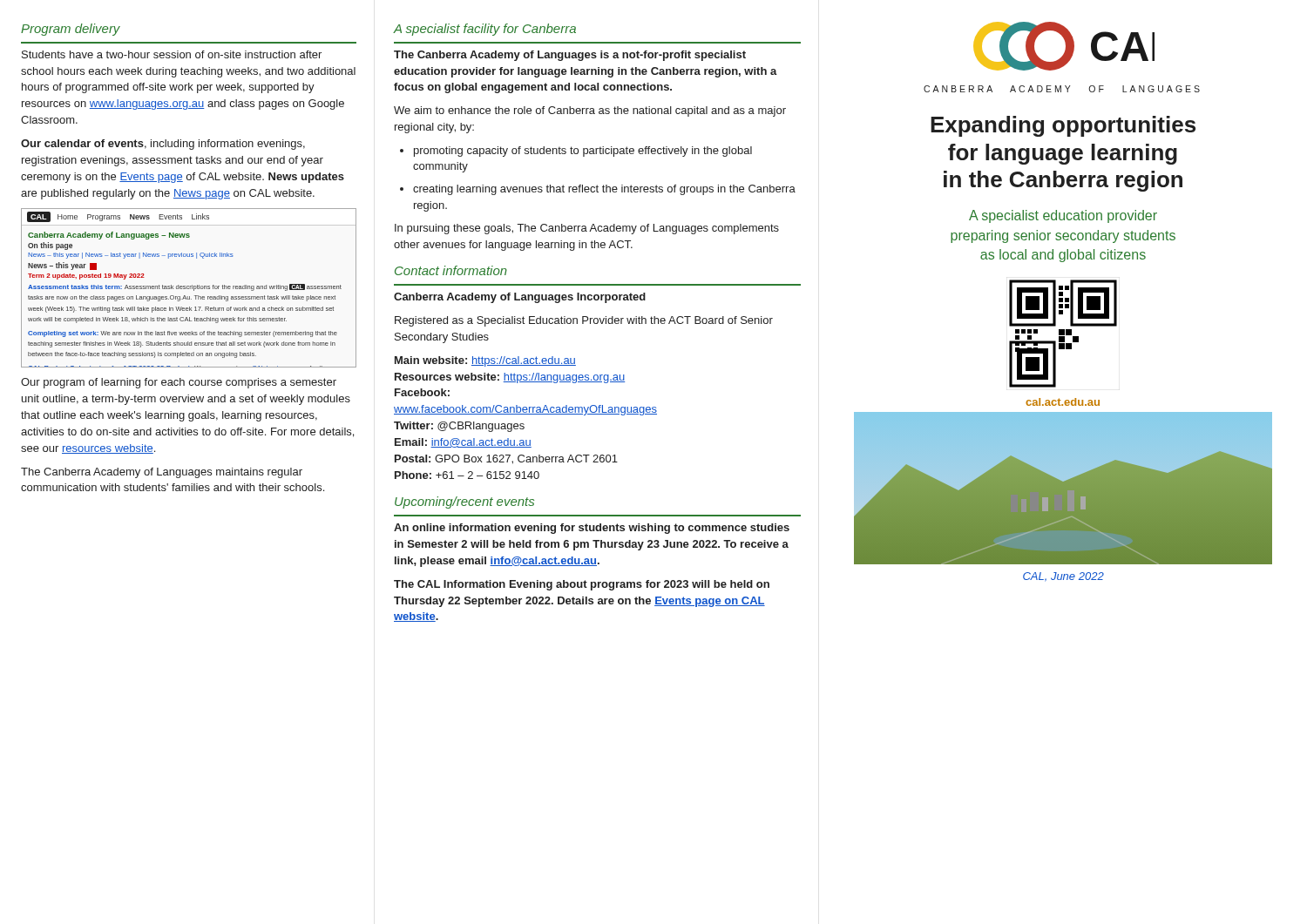Locate the section header that says "A specialist facility"

597,31
